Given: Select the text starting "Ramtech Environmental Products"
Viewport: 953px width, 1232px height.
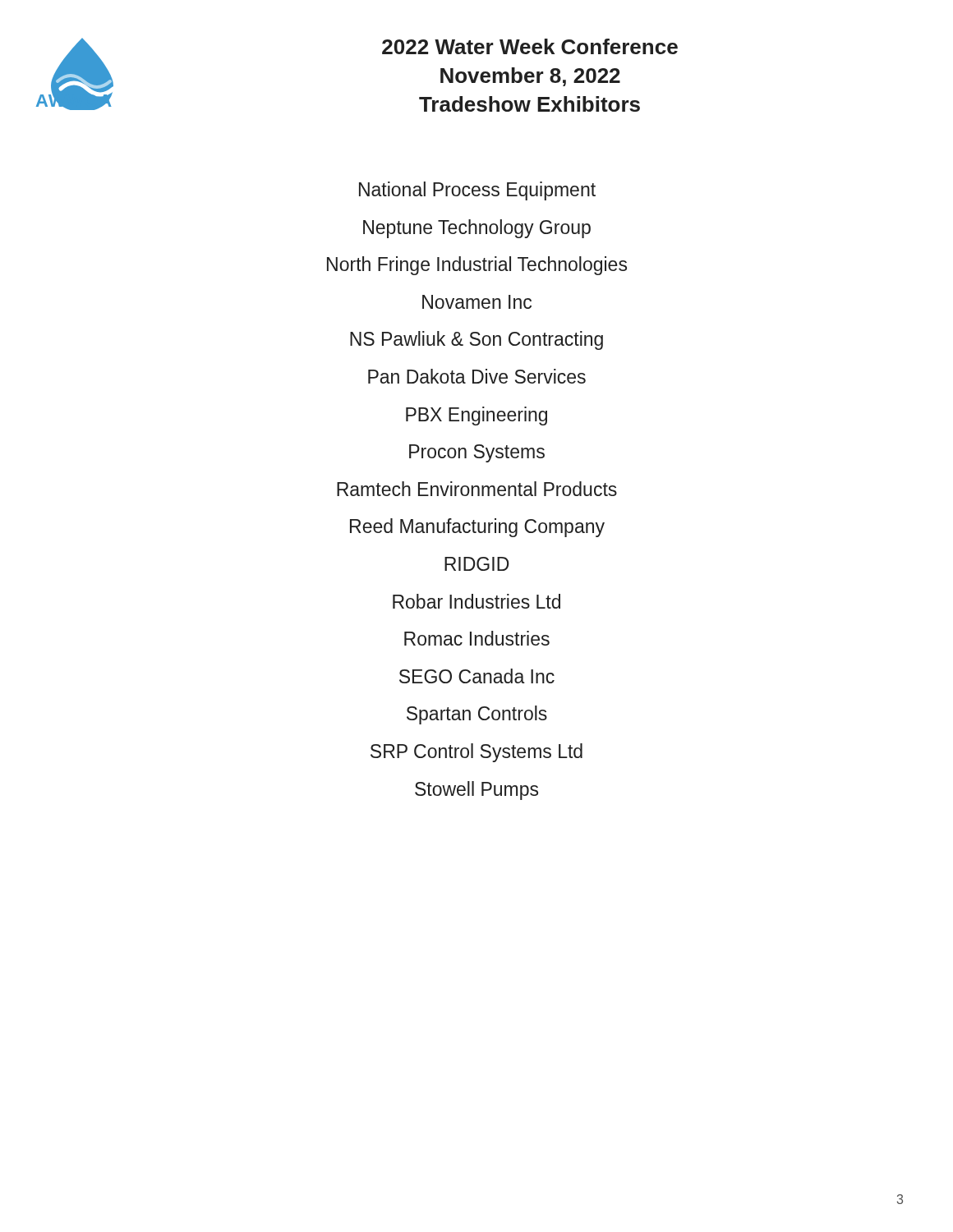Looking at the screenshot, I should pyautogui.click(x=476, y=489).
